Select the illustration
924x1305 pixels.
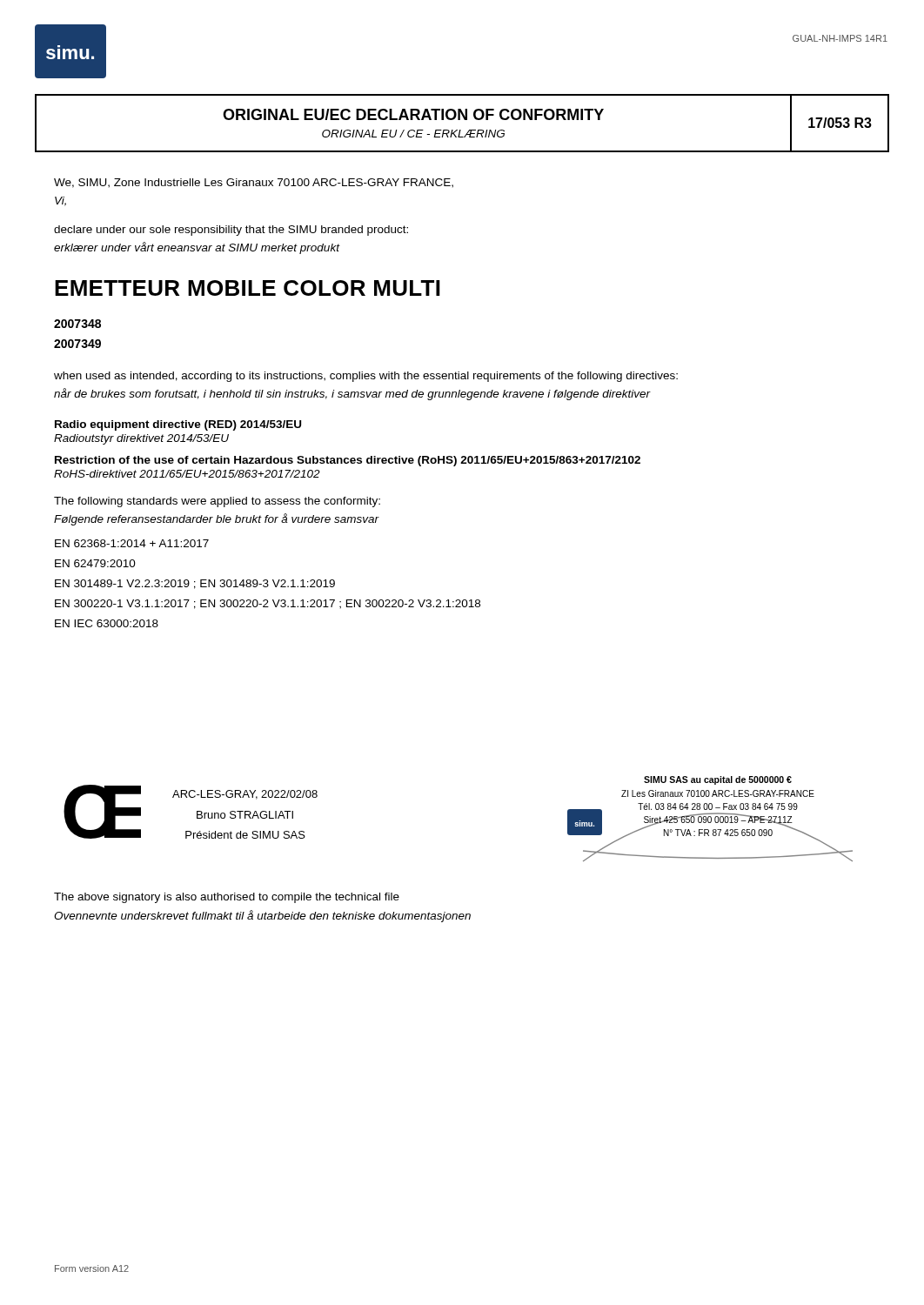[x=718, y=815]
